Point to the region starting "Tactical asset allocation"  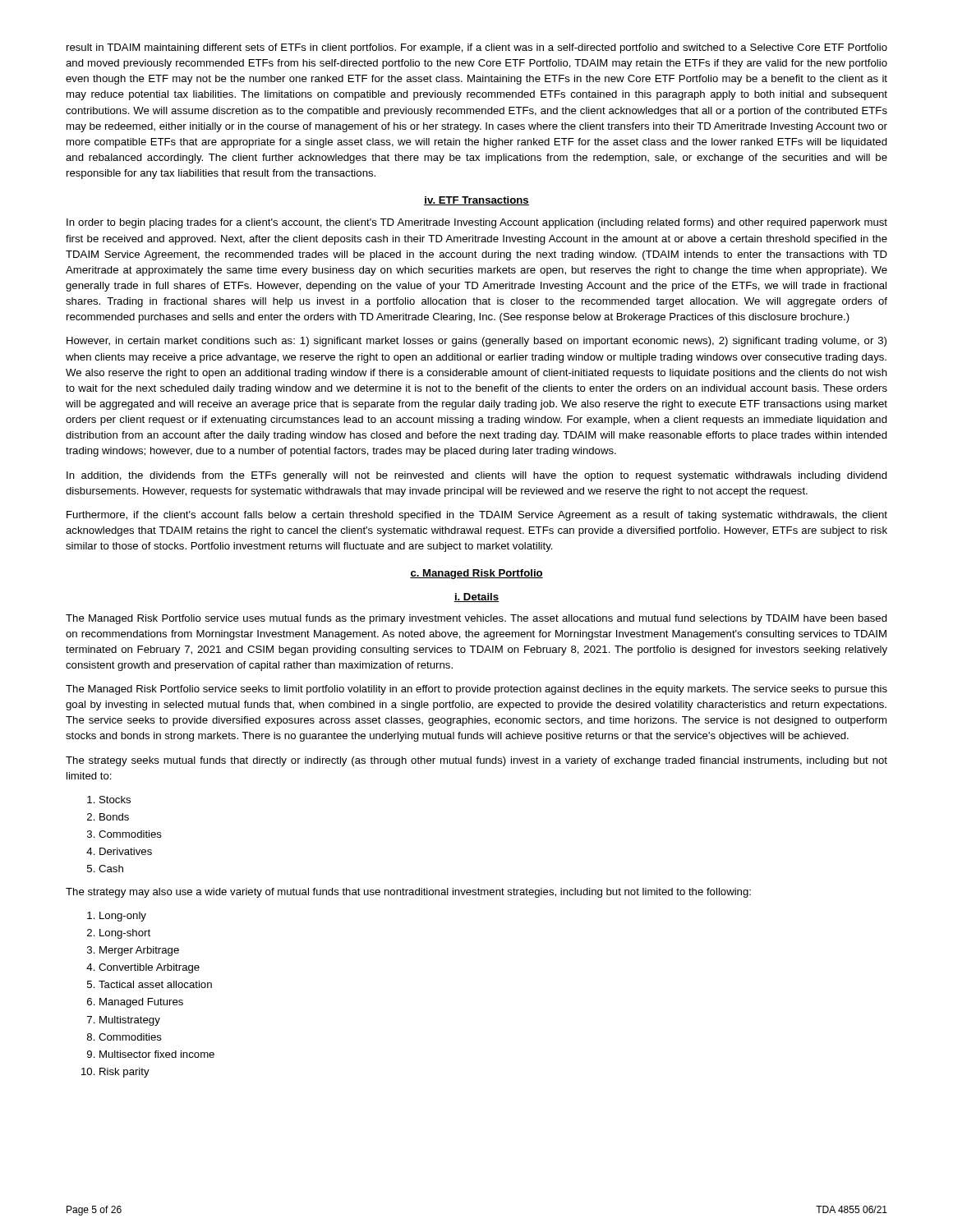pyautogui.click(x=155, y=984)
